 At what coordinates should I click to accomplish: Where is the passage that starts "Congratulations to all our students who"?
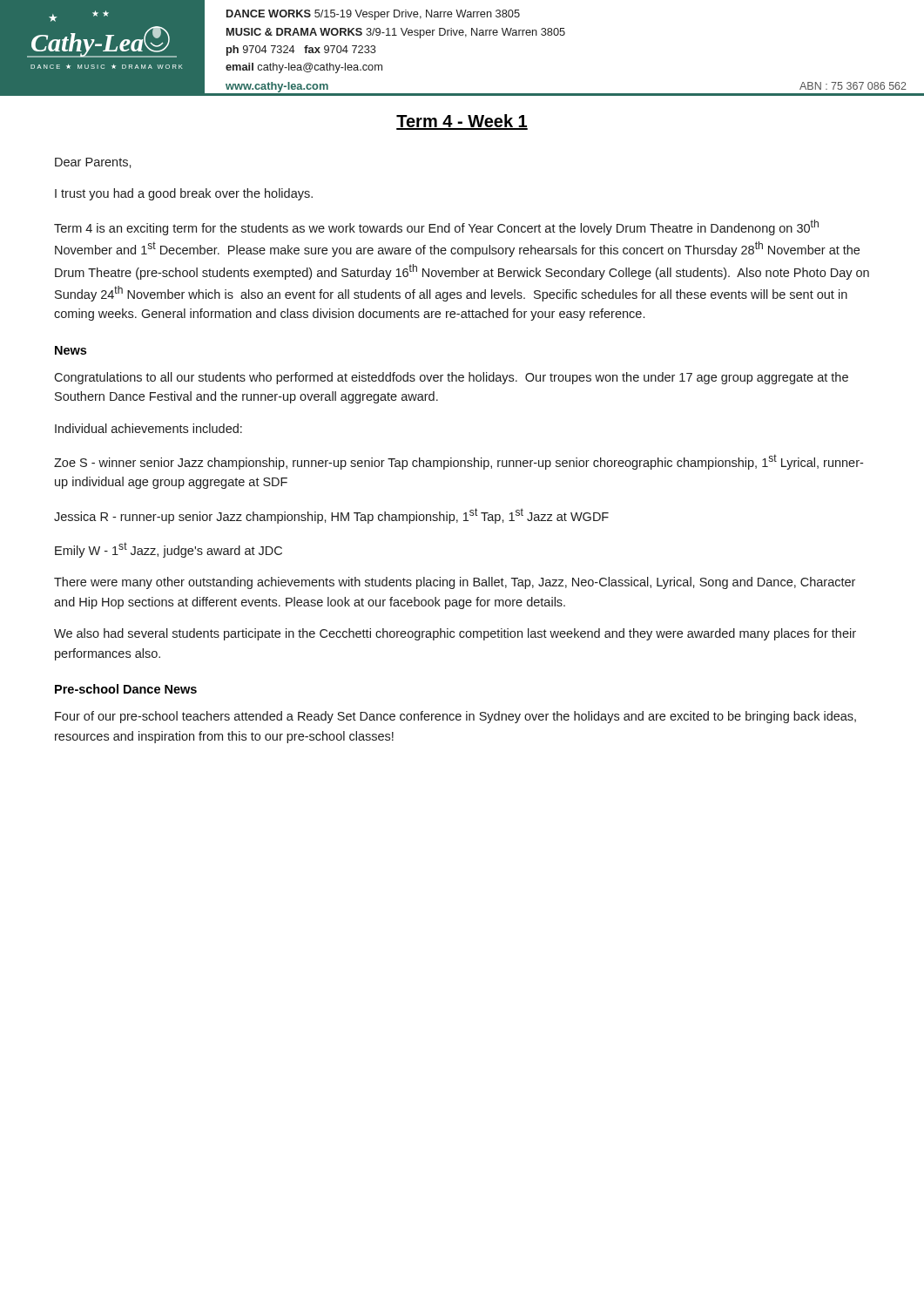coord(451,387)
